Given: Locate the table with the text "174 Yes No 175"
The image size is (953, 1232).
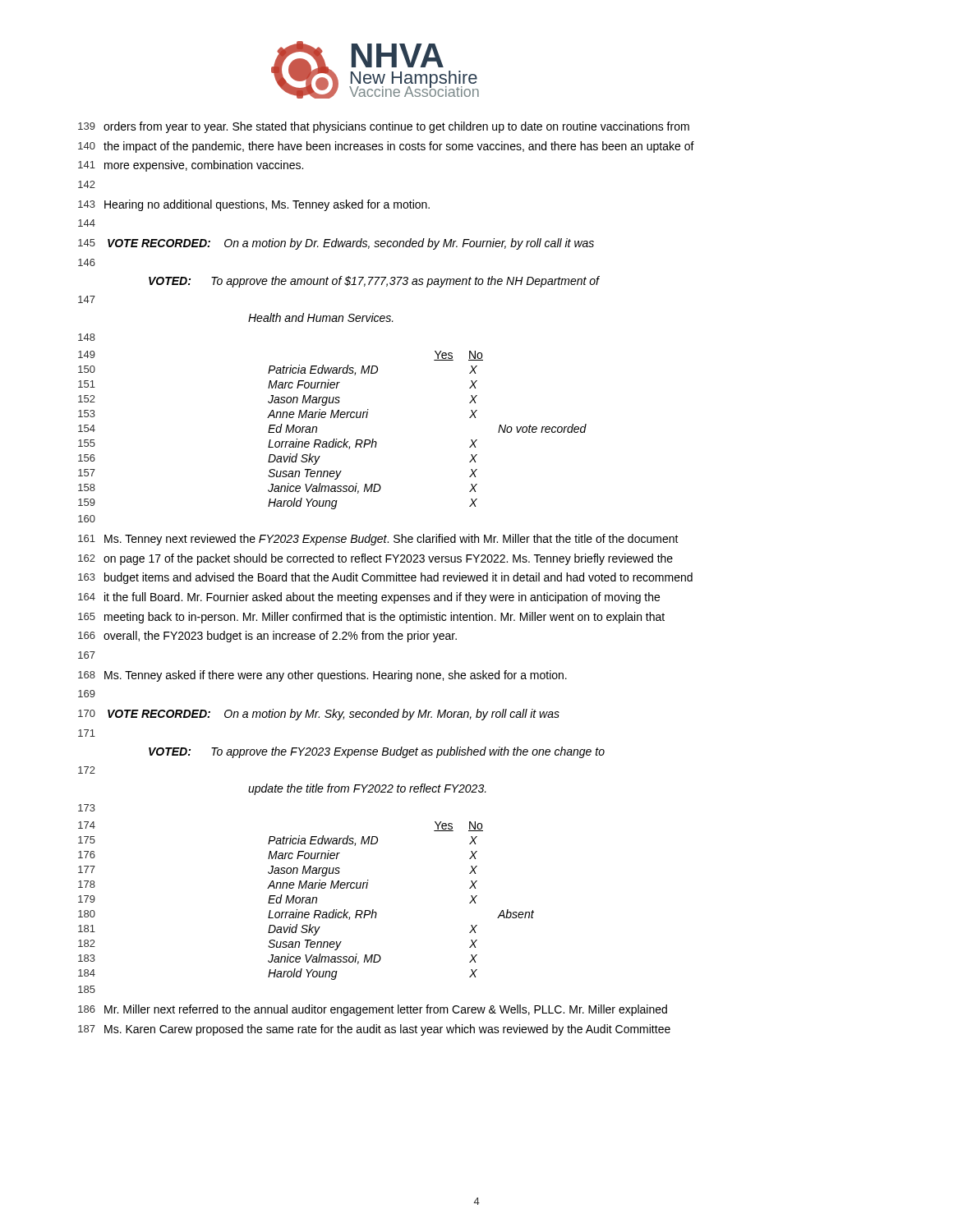Looking at the screenshot, I should point(476,900).
